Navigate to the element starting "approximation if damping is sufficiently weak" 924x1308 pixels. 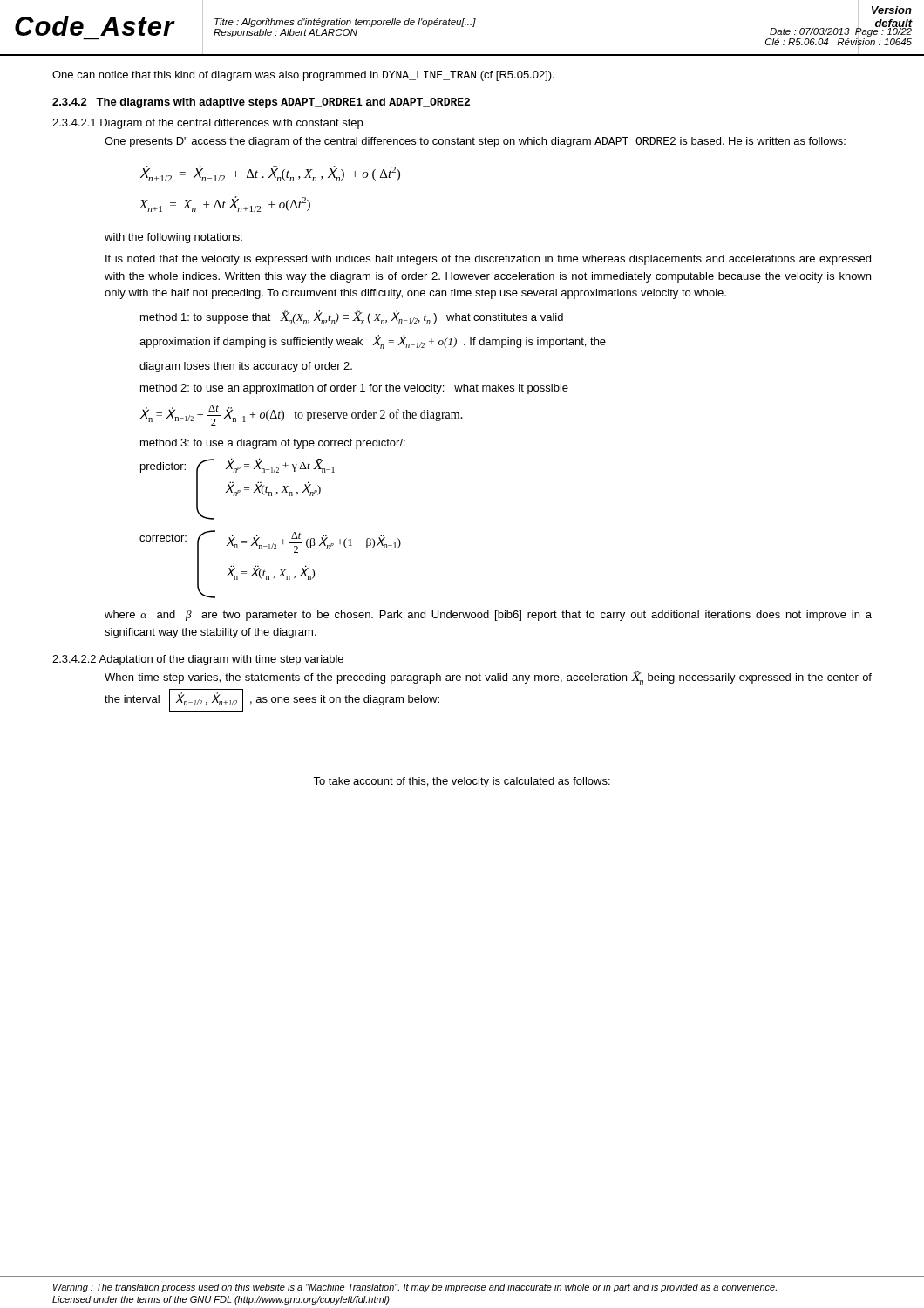(x=373, y=342)
